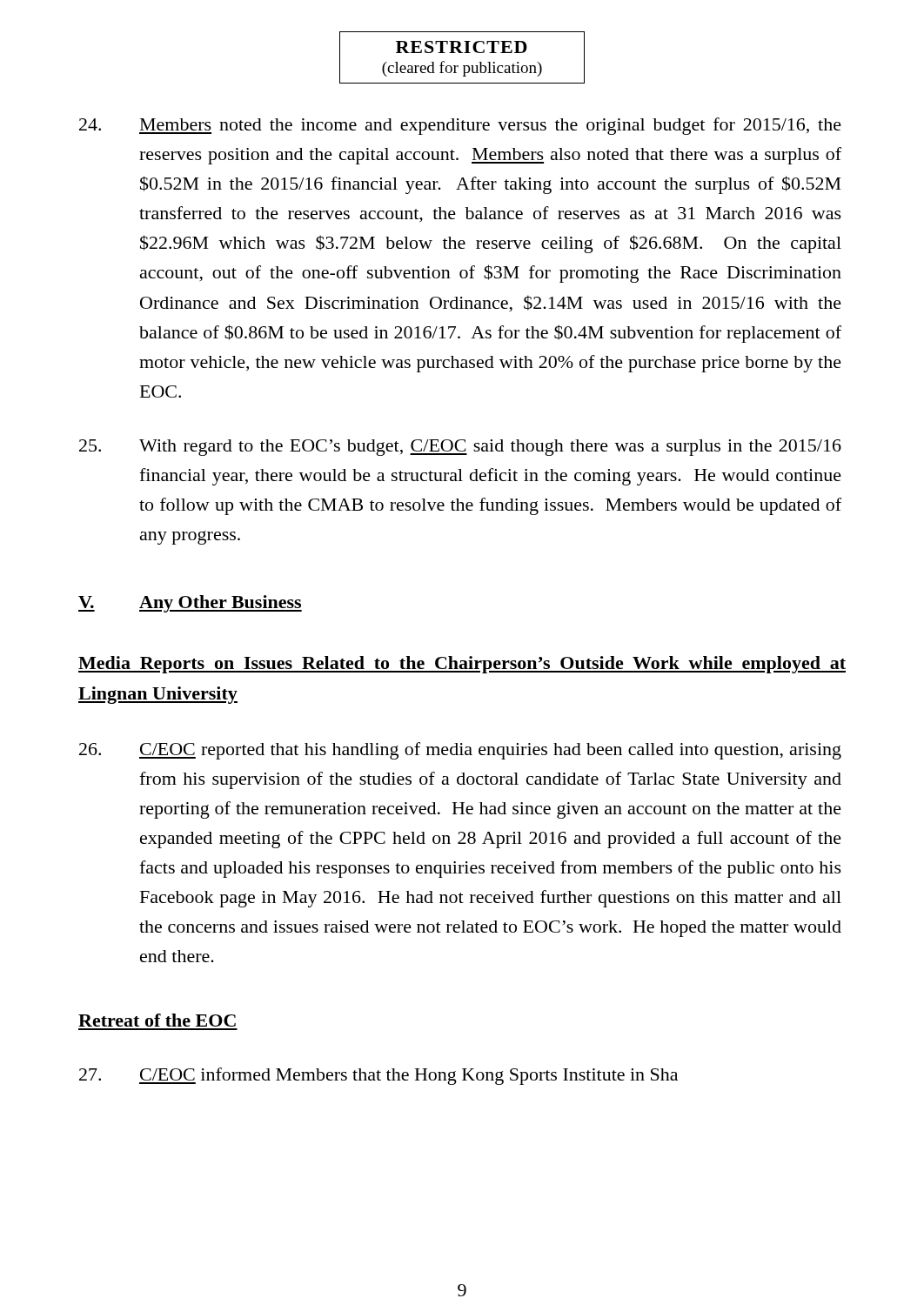Screen dimensions: 1305x924
Task: Select the element starting "V.Any Other Business"
Action: coord(190,602)
